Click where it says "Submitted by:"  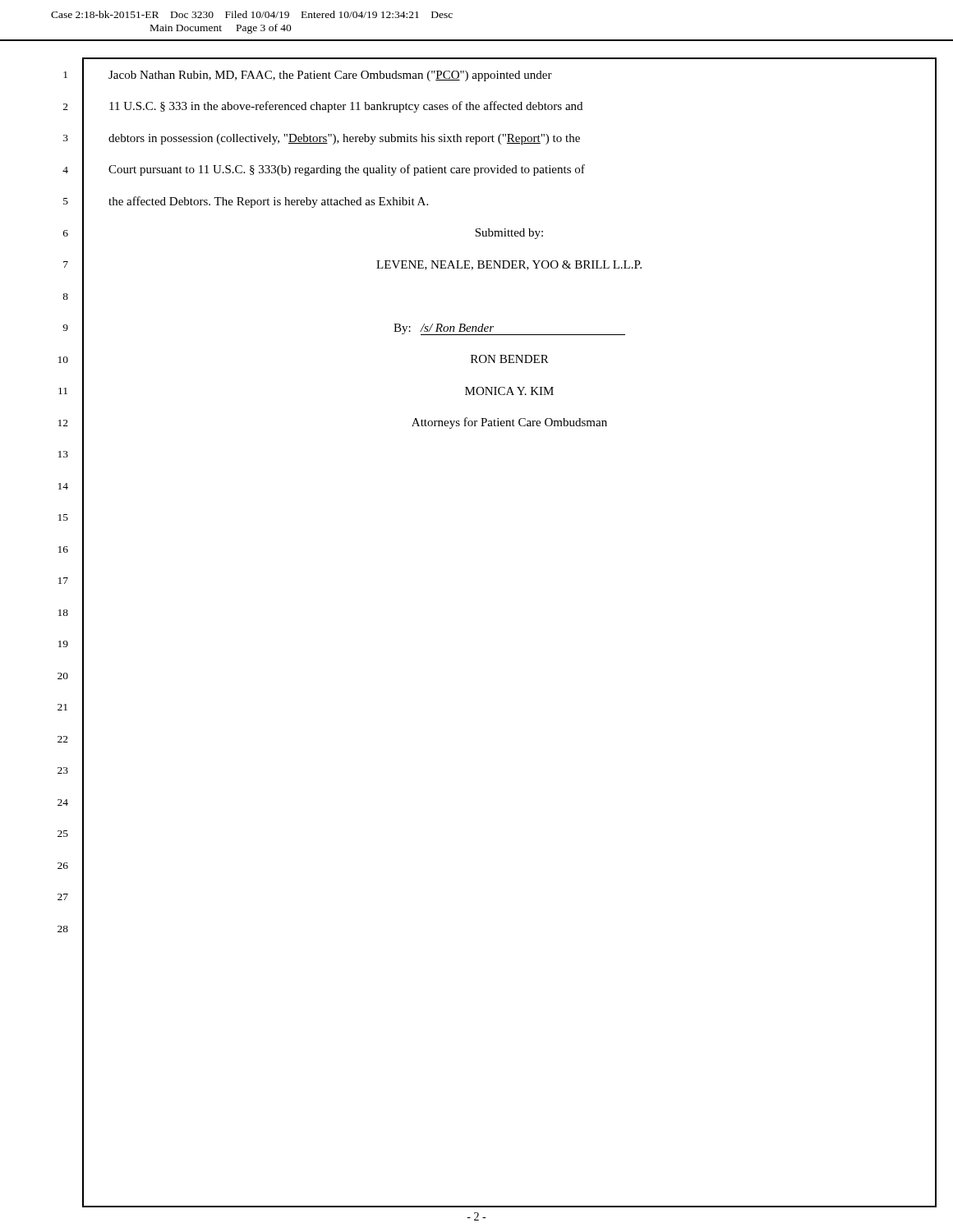pyautogui.click(x=509, y=233)
